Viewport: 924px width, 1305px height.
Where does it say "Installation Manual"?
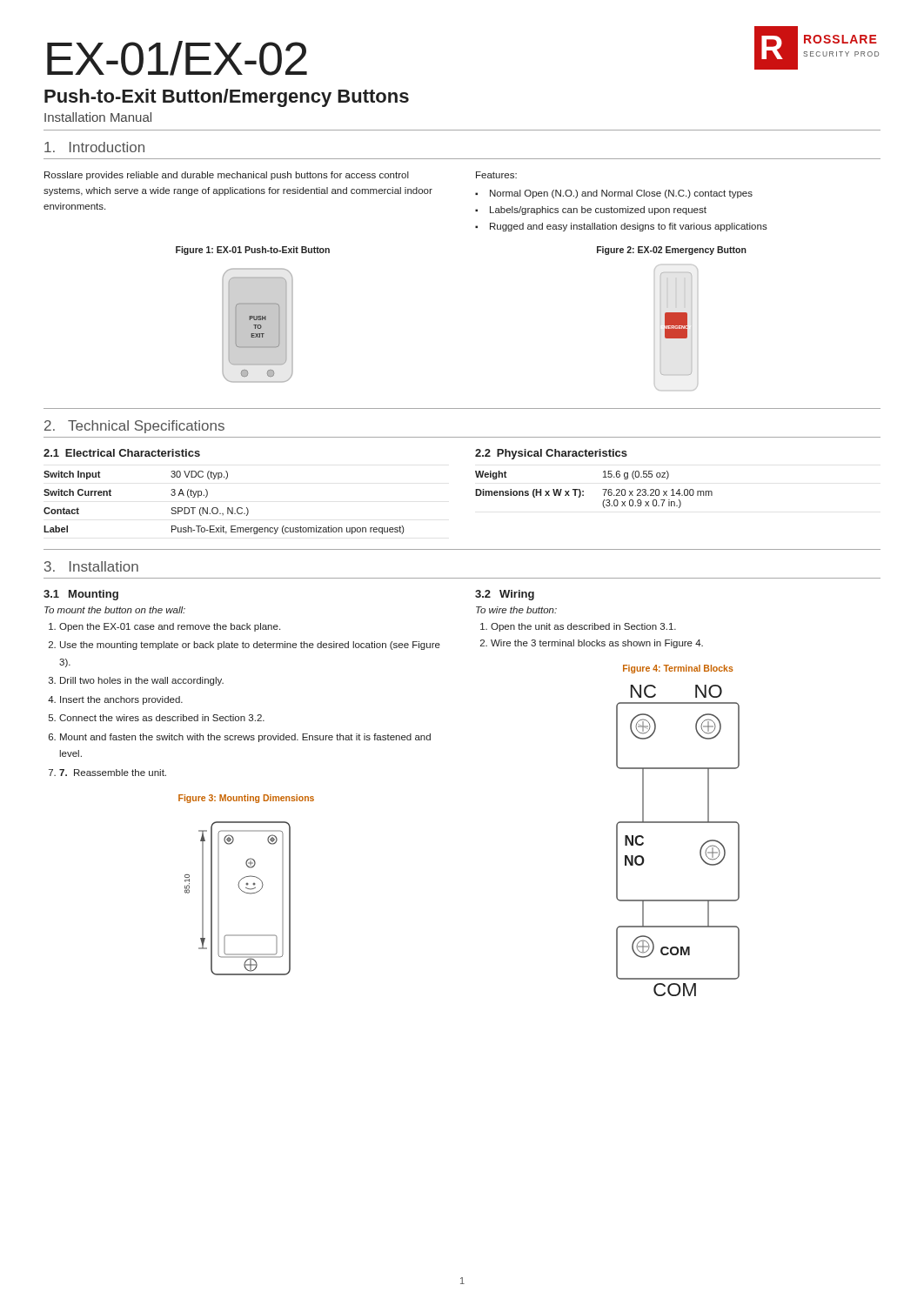click(98, 117)
